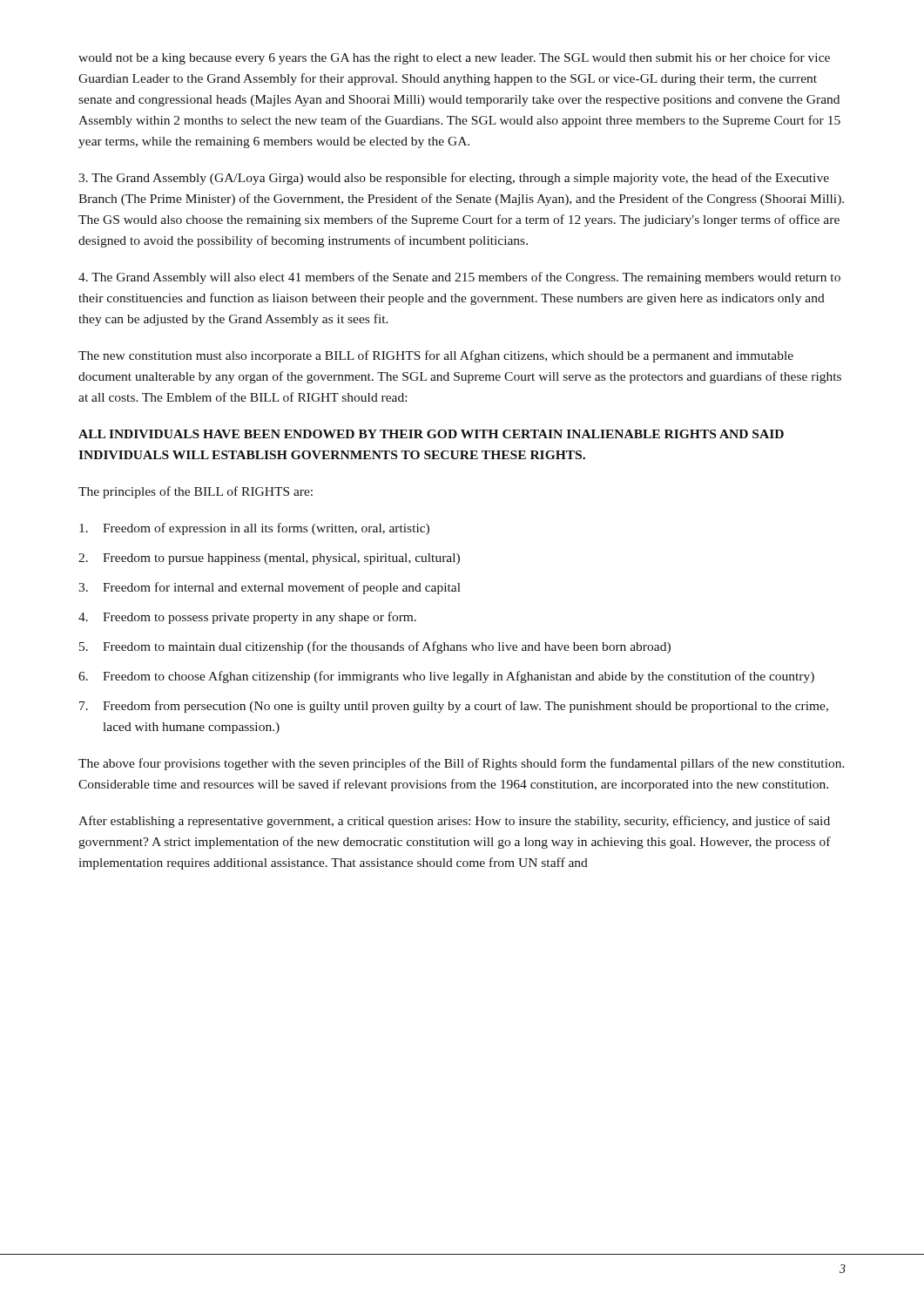Find the block starting "ALL INDIVIDUALS HAVE BEEN ENDOWED BY THEIR"
Screen dimensions: 1307x924
pyautogui.click(x=462, y=445)
